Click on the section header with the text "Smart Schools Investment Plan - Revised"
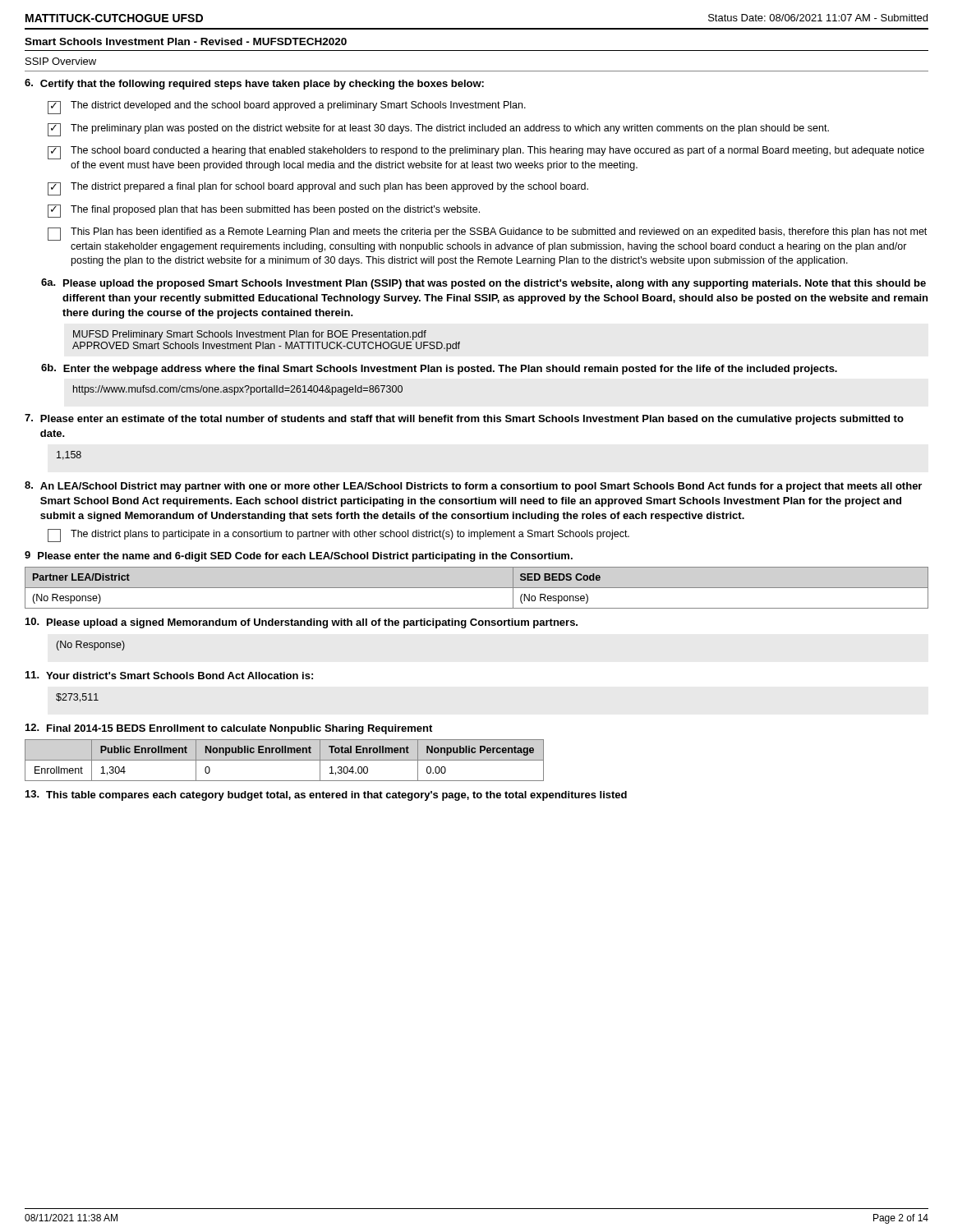 click(x=186, y=42)
